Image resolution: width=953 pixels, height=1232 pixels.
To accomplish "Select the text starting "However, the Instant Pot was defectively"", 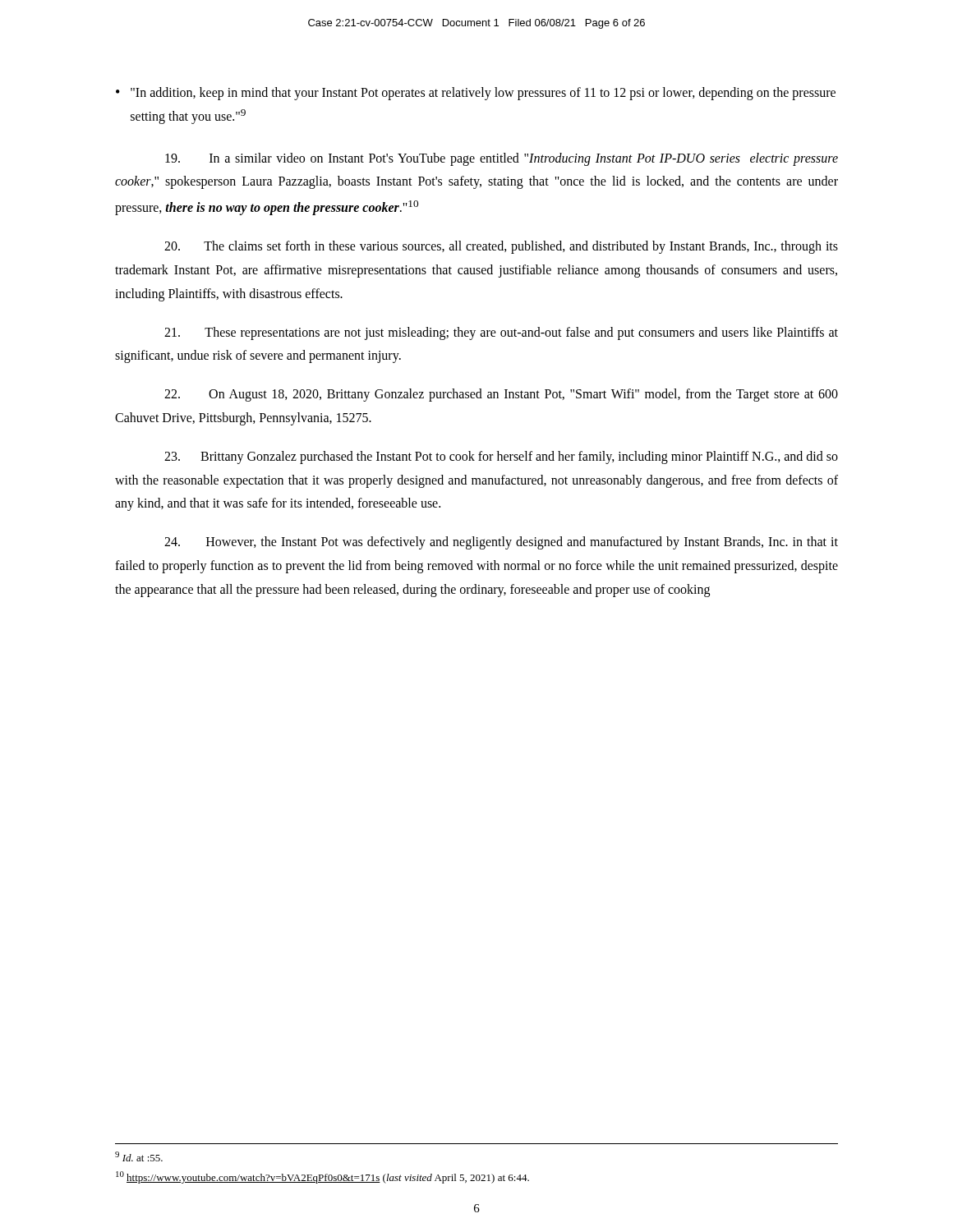I will click(476, 565).
